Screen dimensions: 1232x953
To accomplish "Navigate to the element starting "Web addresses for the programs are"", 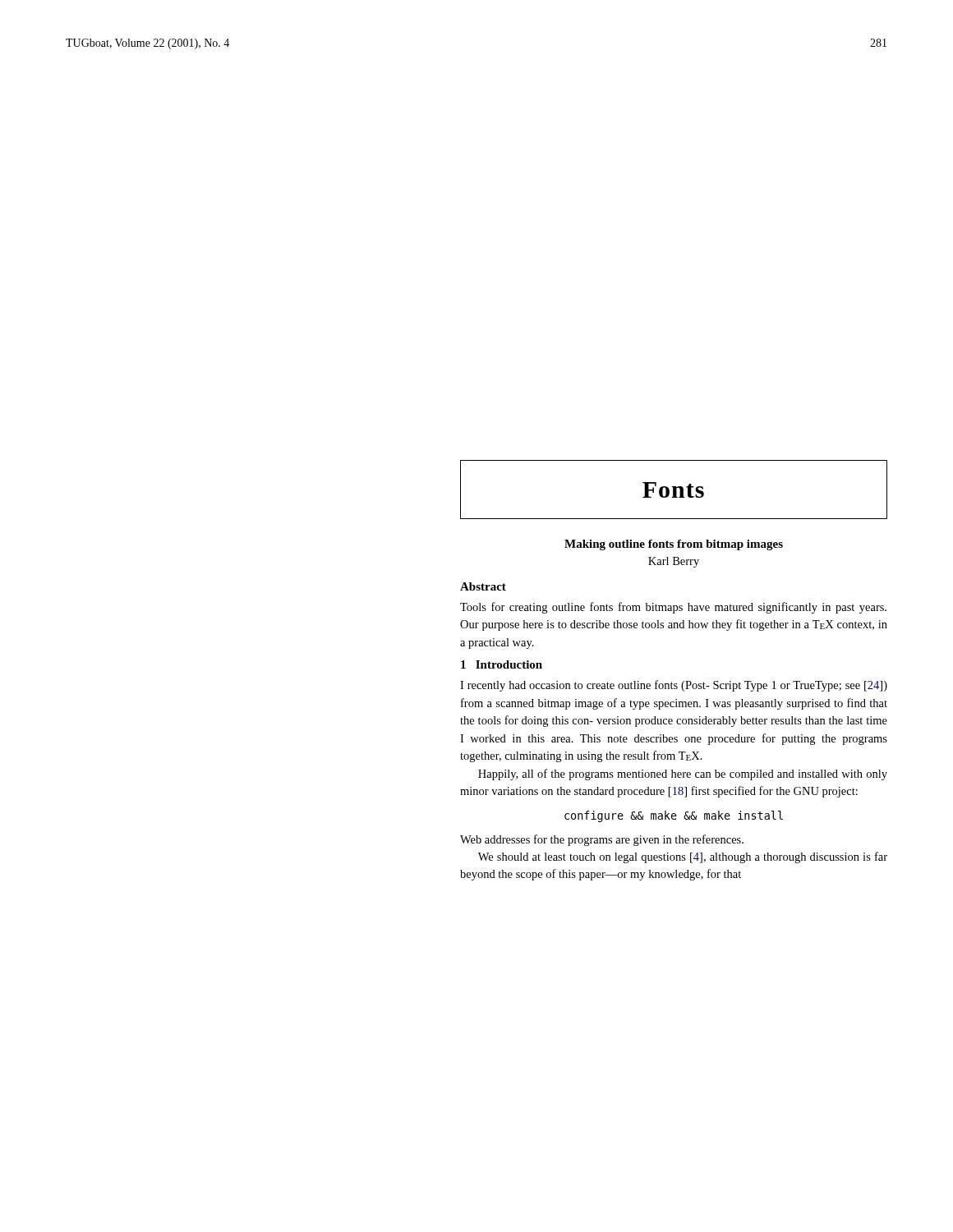I will click(x=674, y=857).
